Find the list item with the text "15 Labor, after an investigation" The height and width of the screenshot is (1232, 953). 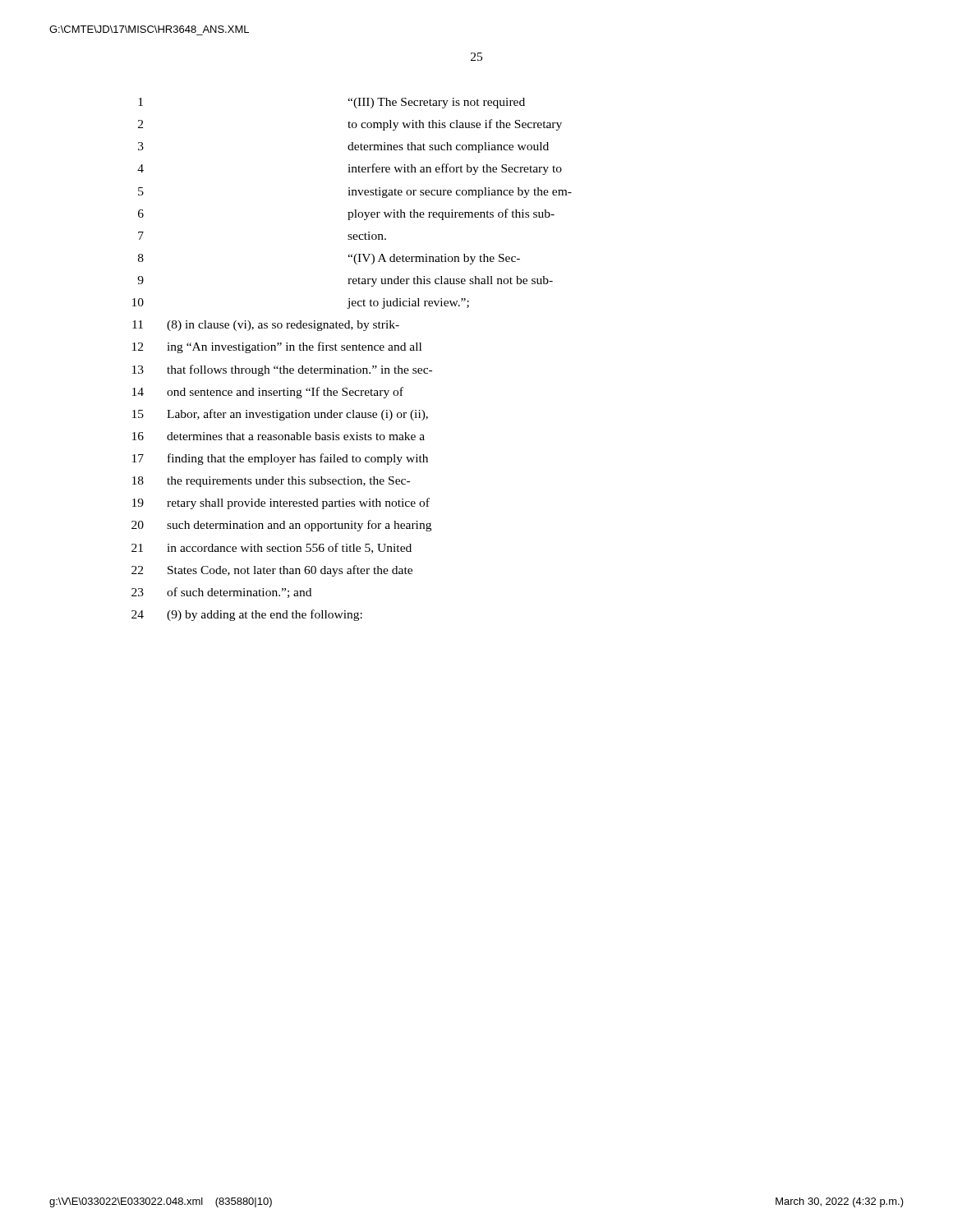coord(280,415)
